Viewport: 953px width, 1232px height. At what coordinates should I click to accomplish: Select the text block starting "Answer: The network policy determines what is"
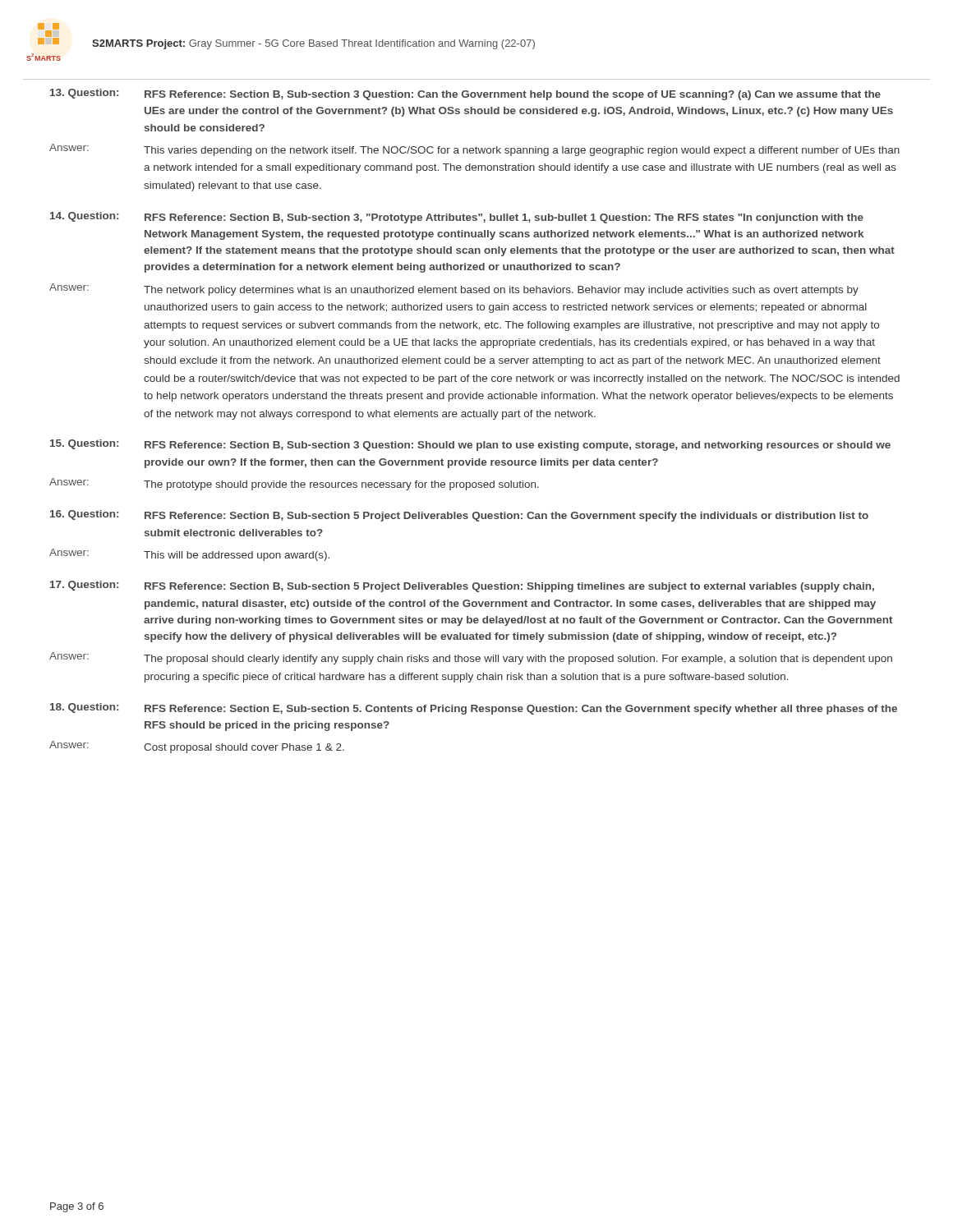click(x=476, y=351)
